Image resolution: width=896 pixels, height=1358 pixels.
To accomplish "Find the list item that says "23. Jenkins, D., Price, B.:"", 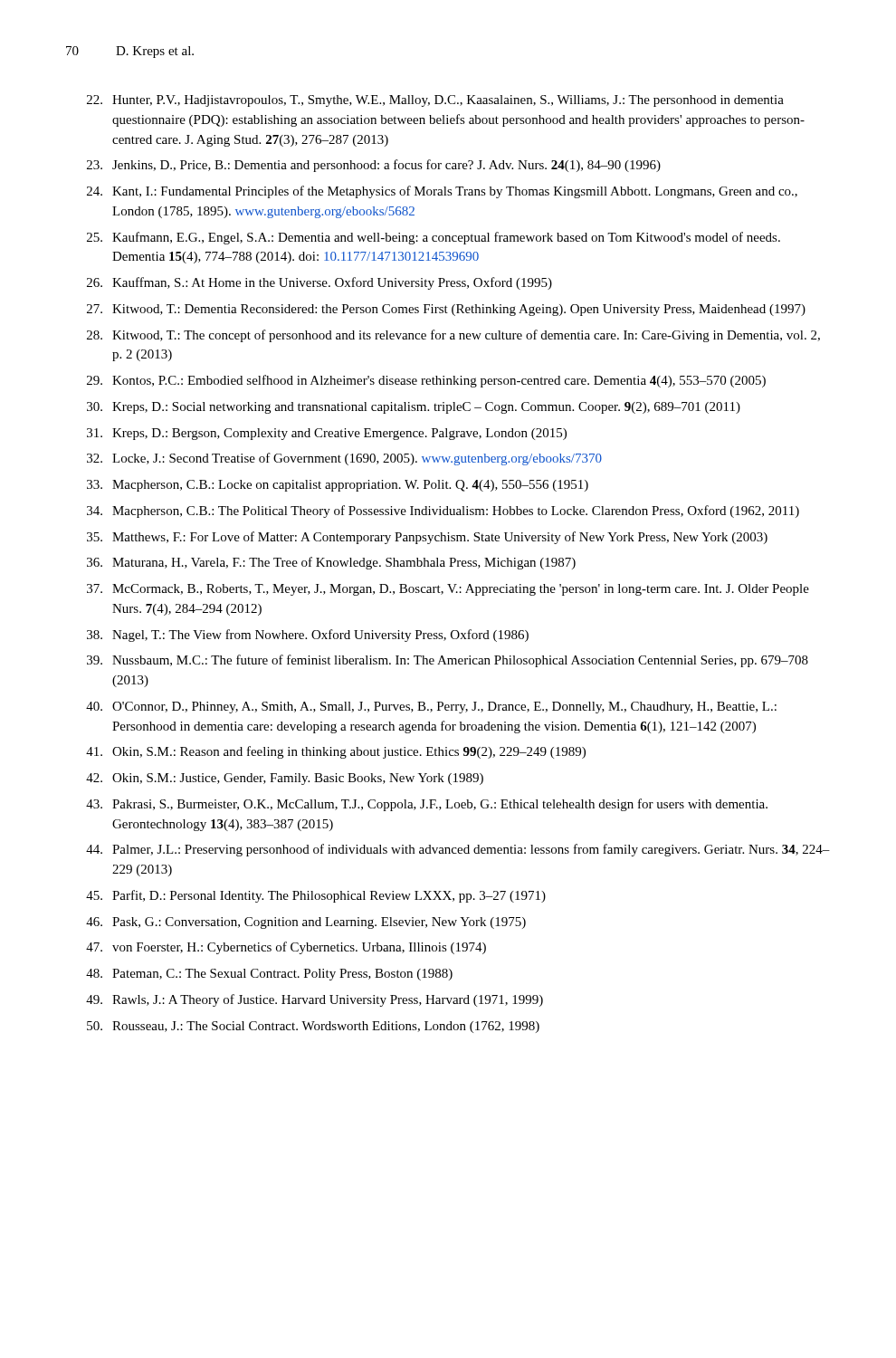I will coord(448,166).
